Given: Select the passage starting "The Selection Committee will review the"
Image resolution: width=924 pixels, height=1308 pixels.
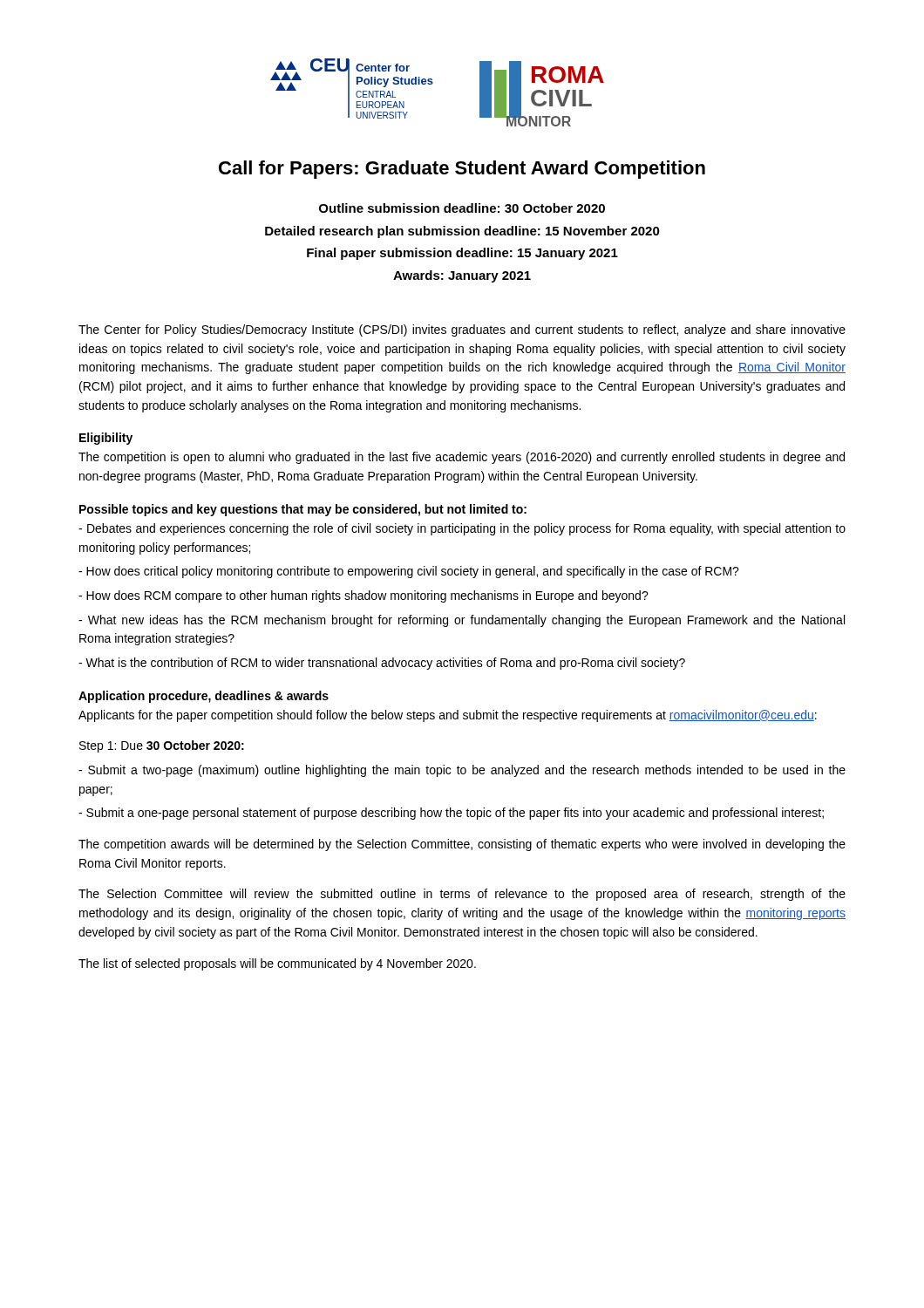Looking at the screenshot, I should 462,913.
